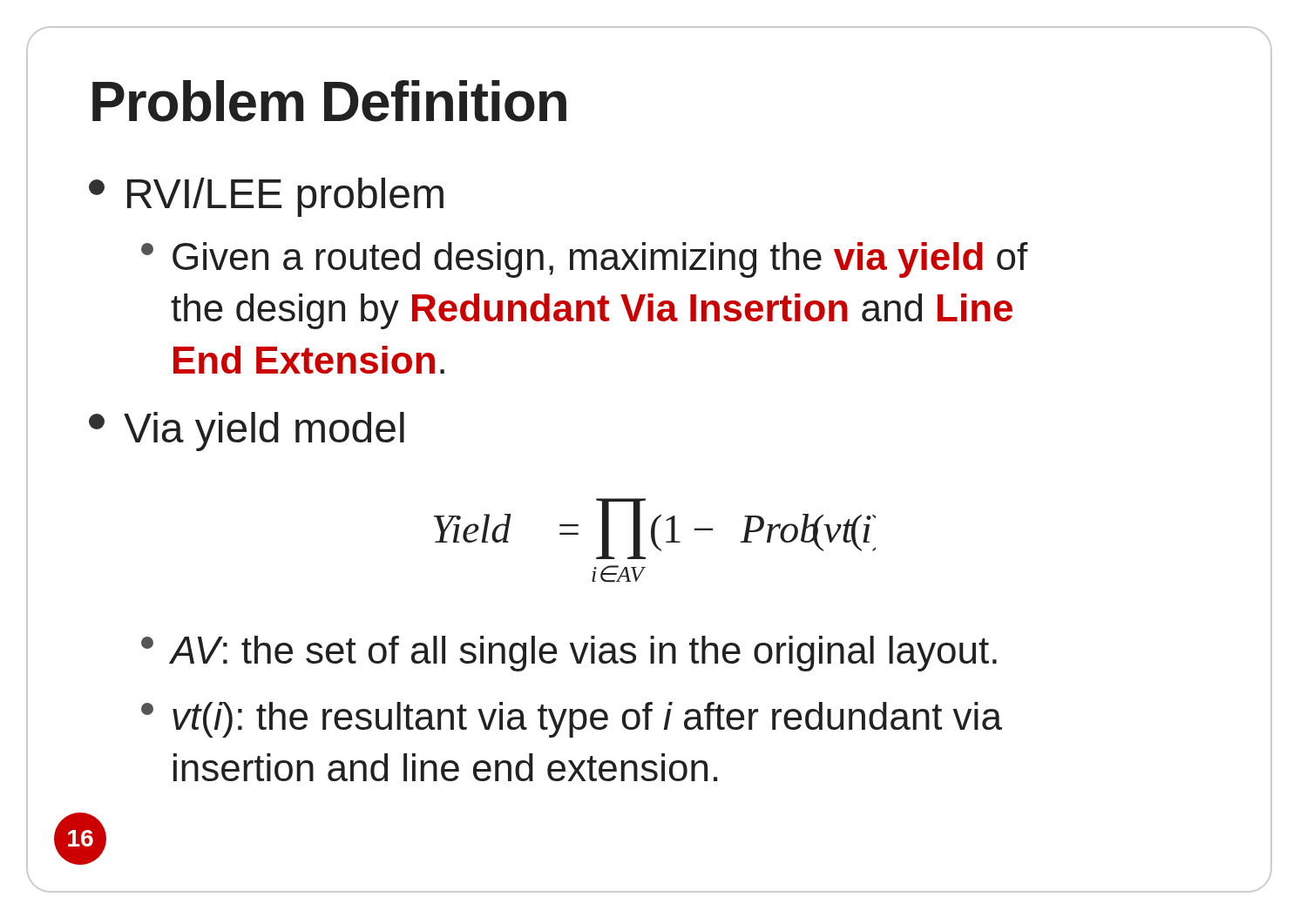1307x924 pixels.
Task: Click where it says "Problem Definition"
Action: pyautogui.click(x=329, y=102)
